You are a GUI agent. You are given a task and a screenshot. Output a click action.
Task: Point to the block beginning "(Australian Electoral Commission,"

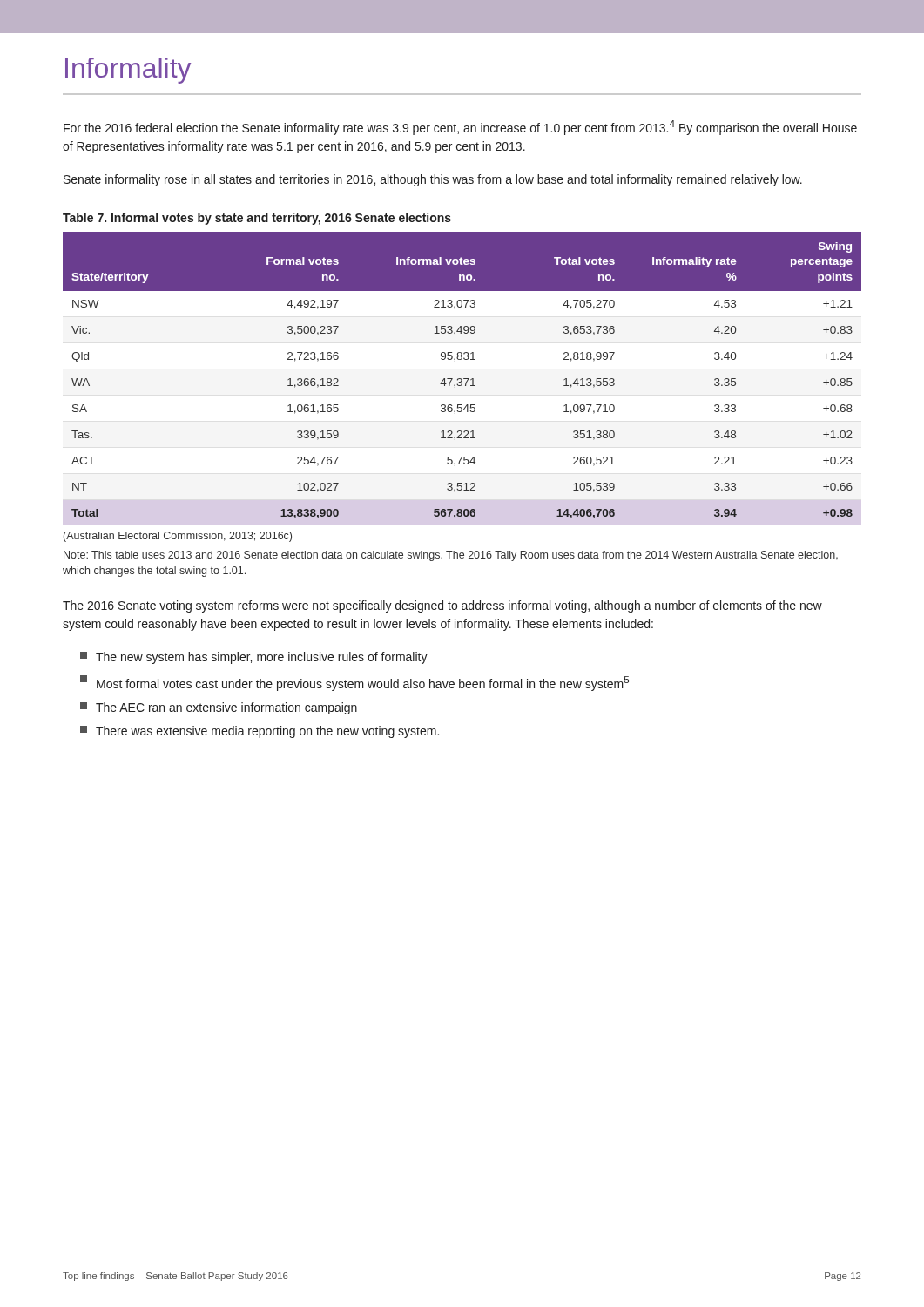click(x=178, y=536)
